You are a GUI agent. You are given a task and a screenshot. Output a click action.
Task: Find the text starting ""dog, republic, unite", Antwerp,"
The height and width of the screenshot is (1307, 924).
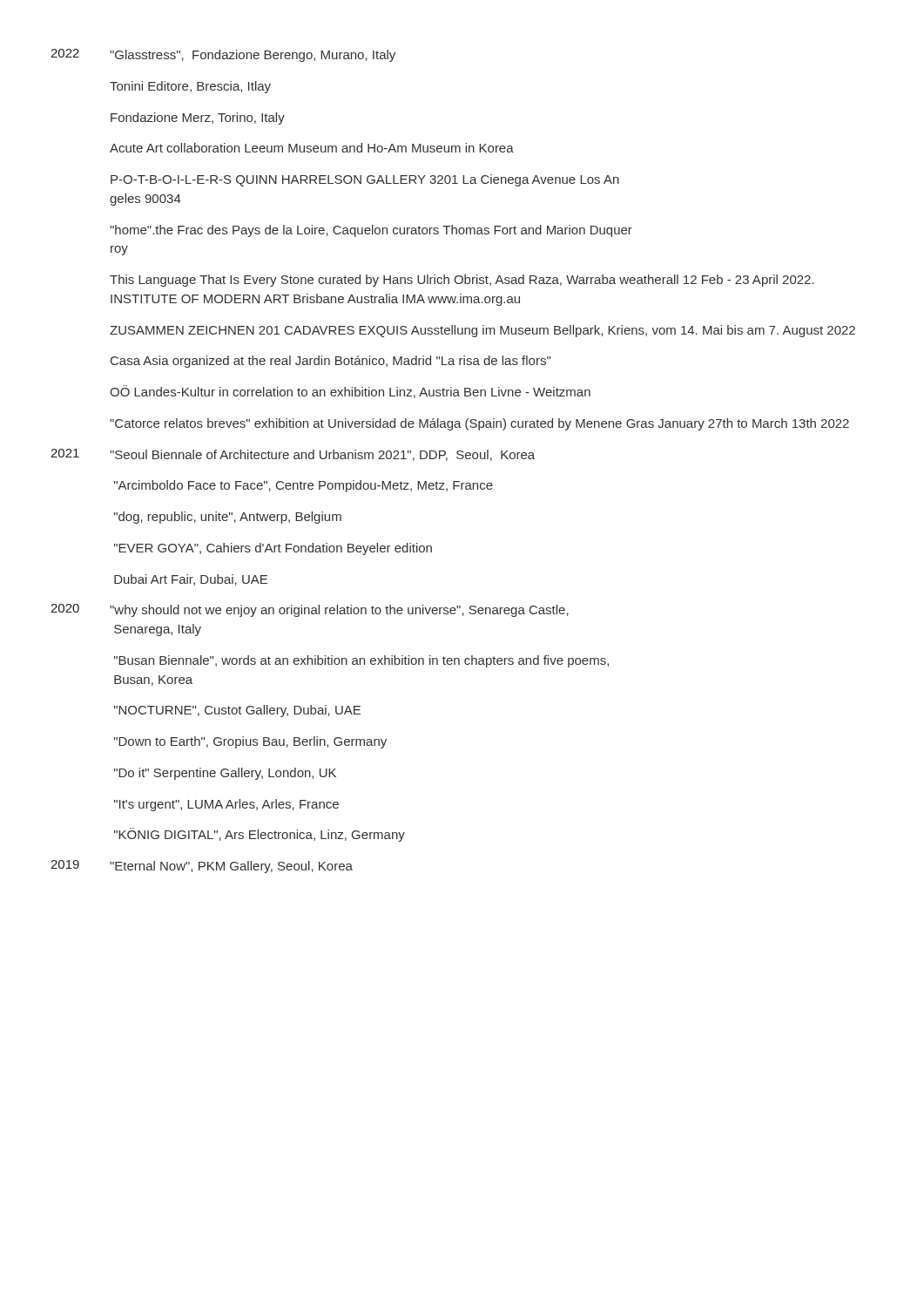coord(226,516)
